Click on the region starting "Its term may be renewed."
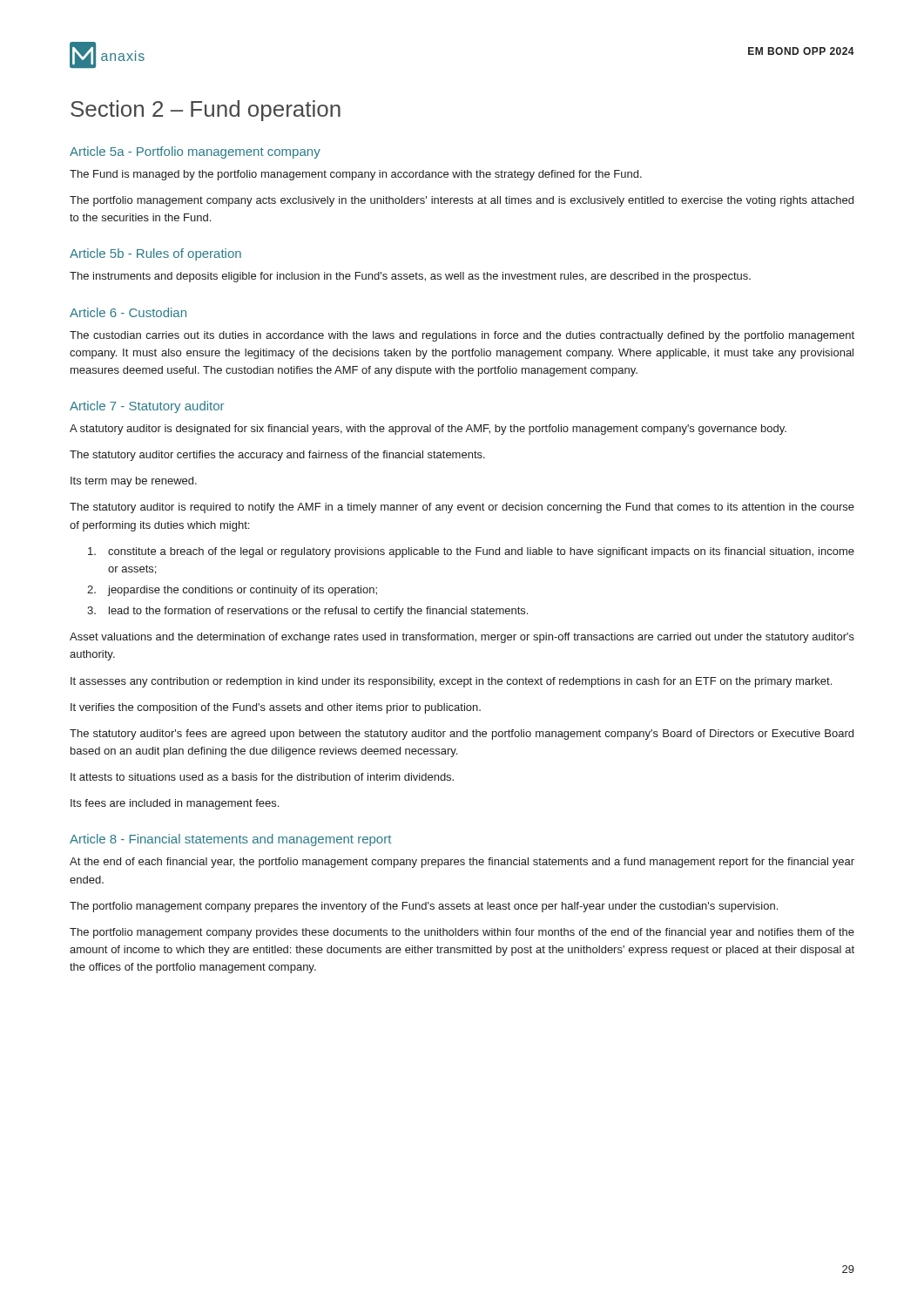Viewport: 924px width, 1307px height. tap(134, 481)
